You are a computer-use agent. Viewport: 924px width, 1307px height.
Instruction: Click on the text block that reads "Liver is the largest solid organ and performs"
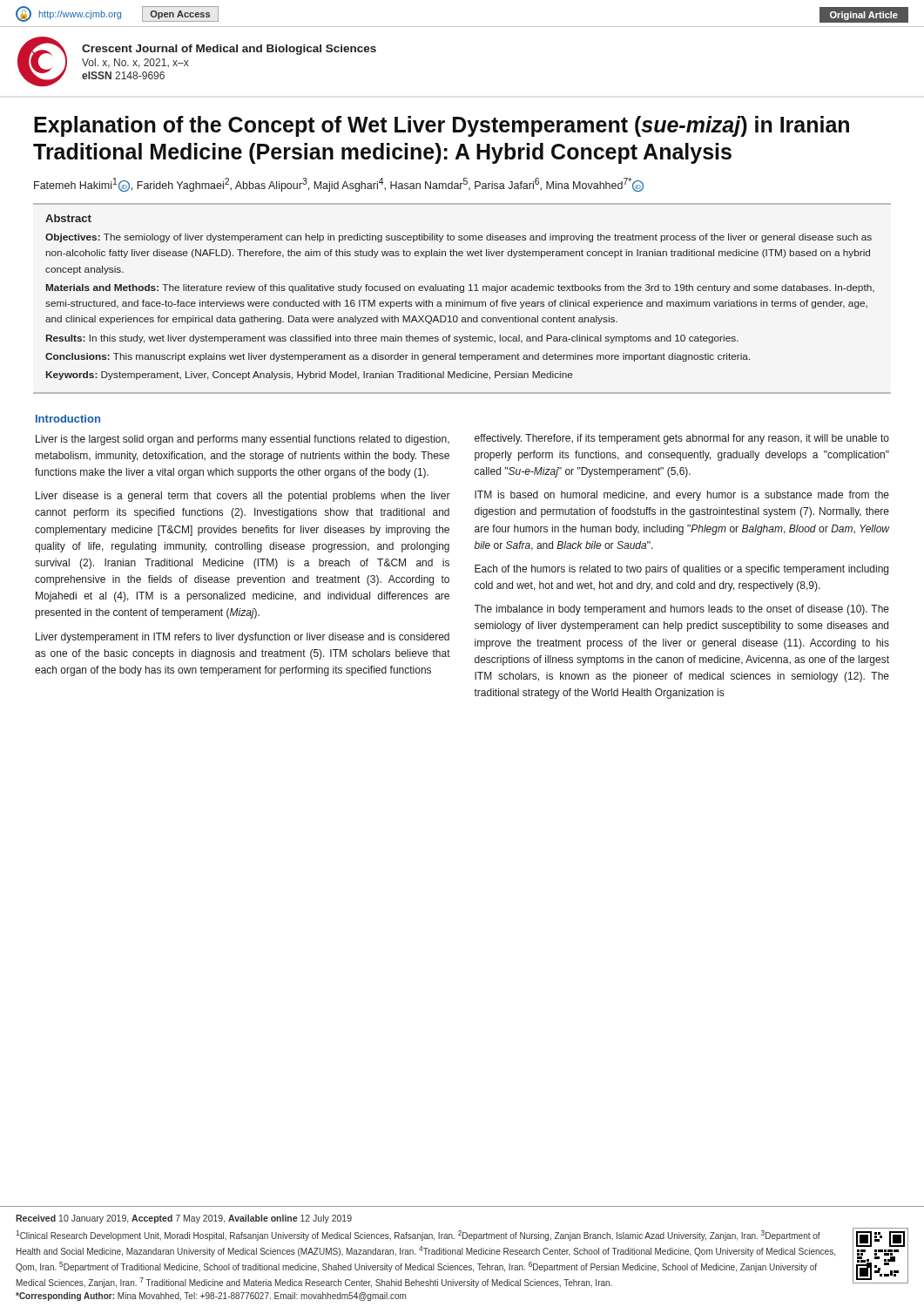click(242, 456)
